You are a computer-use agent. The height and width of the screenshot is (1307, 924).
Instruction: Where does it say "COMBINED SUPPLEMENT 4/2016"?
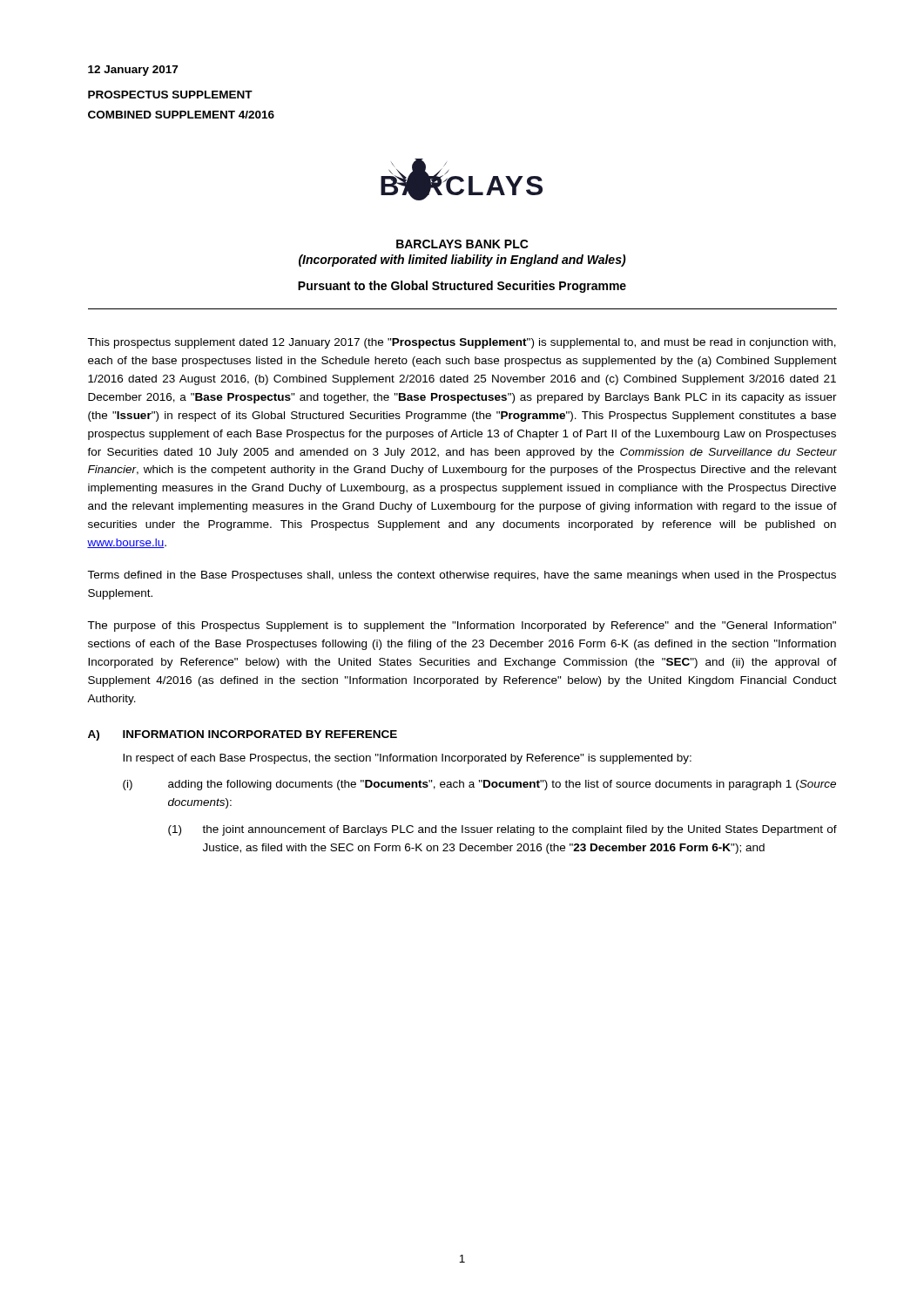click(x=181, y=115)
